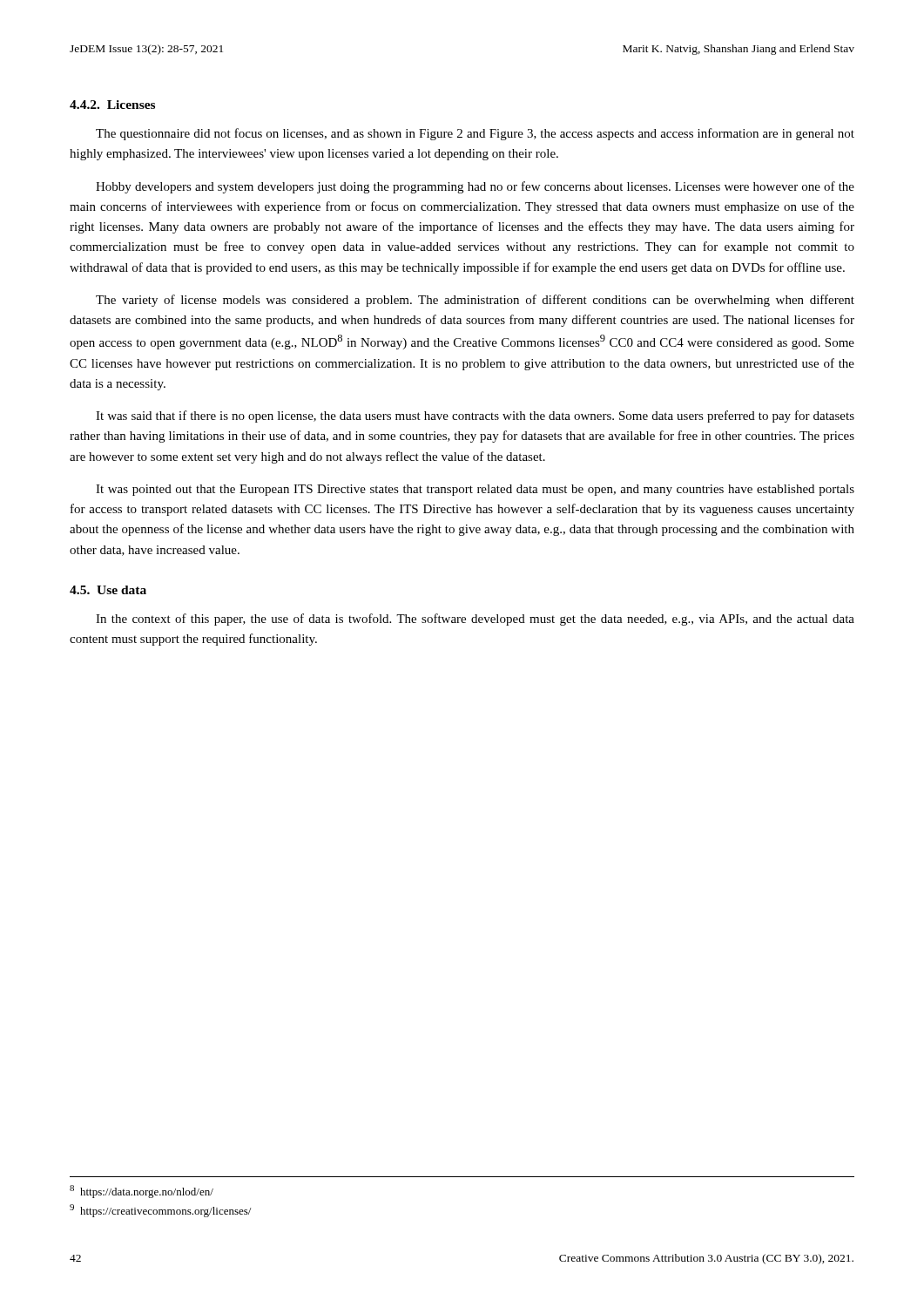The image size is (924, 1307).
Task: Navigate to the element starting "The questionnaire did not focus on licenses,"
Action: tap(462, 143)
